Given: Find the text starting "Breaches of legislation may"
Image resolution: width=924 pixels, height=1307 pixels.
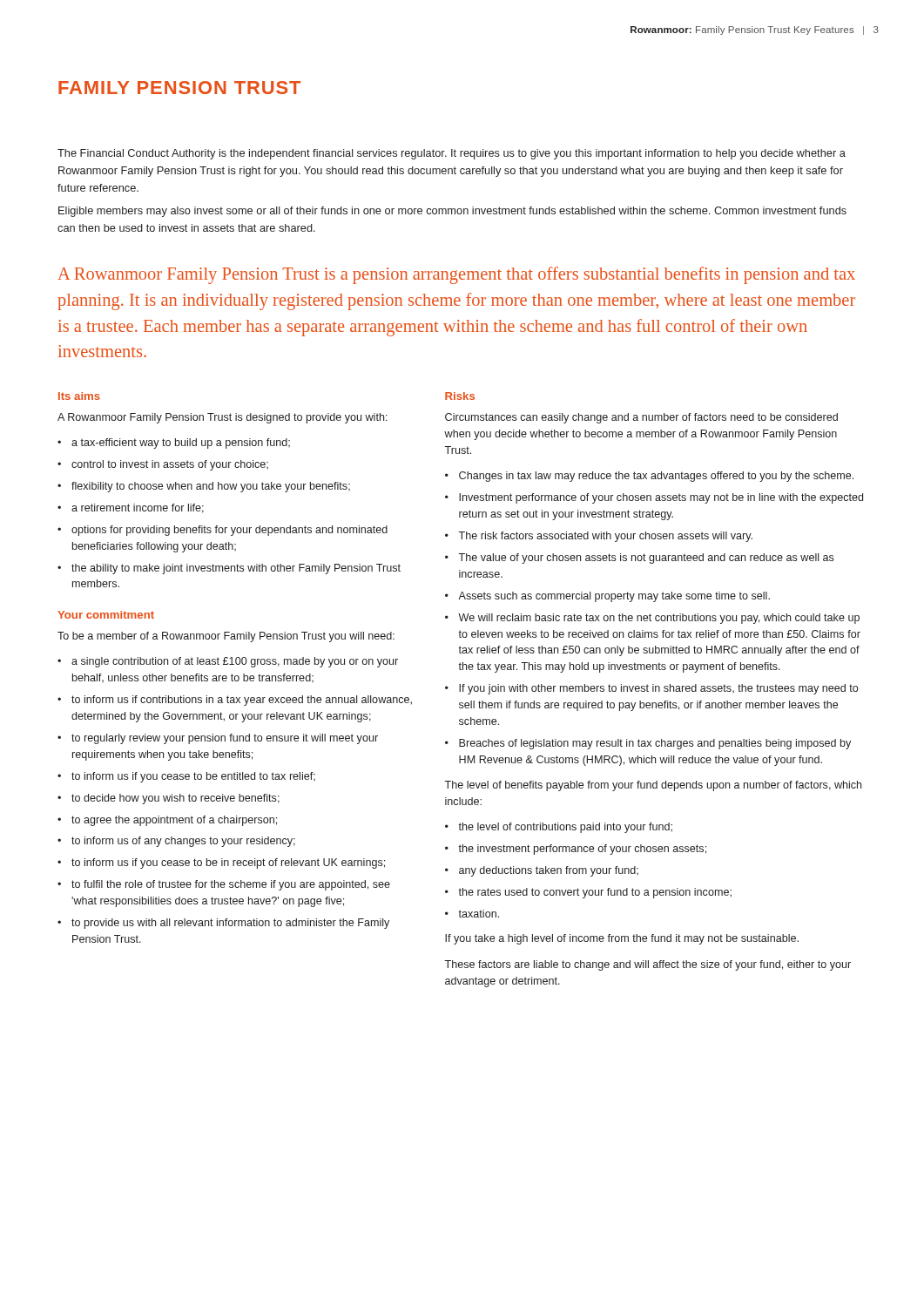Looking at the screenshot, I should click(x=655, y=751).
